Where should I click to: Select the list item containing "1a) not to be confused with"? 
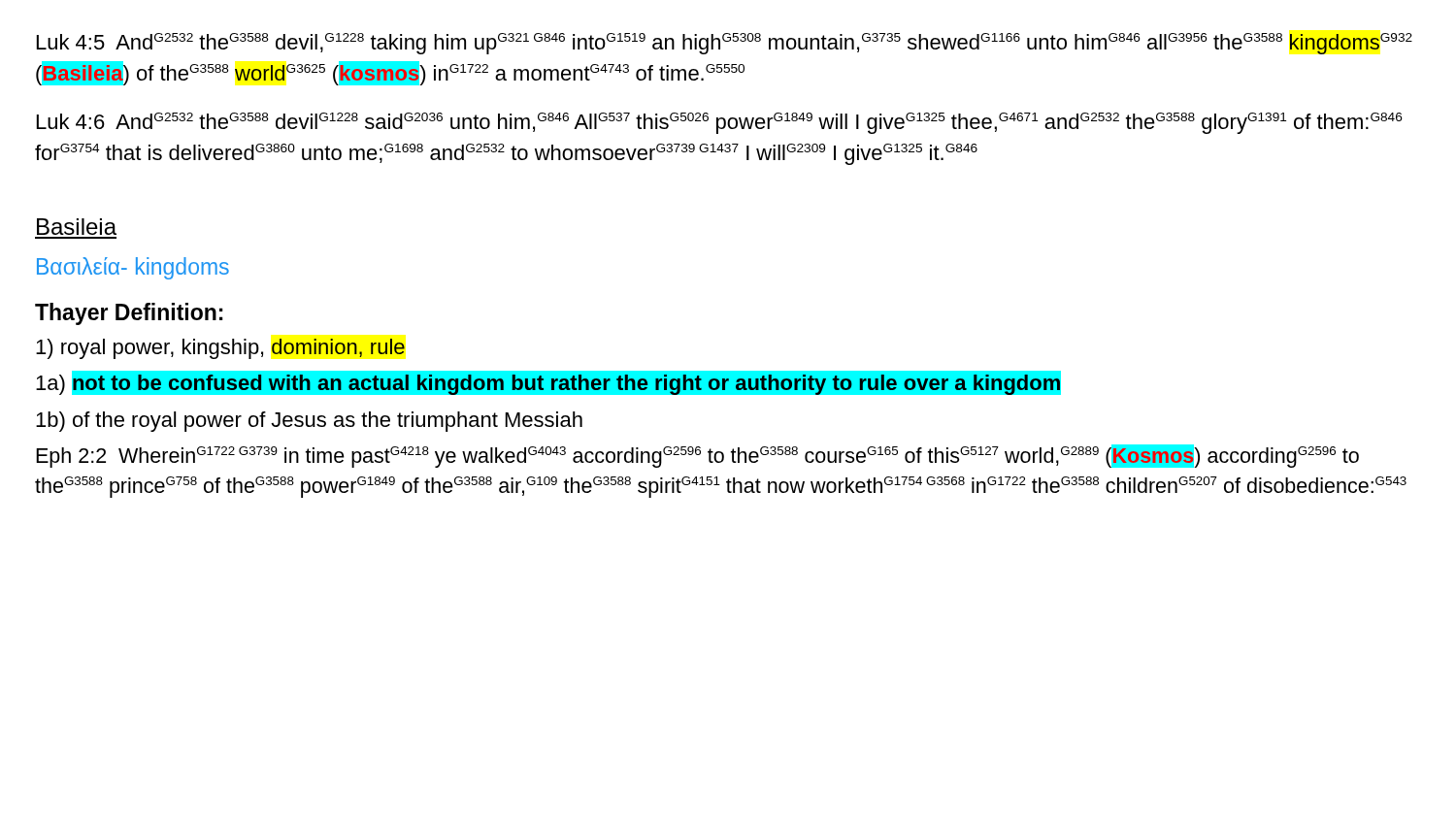[x=548, y=383]
